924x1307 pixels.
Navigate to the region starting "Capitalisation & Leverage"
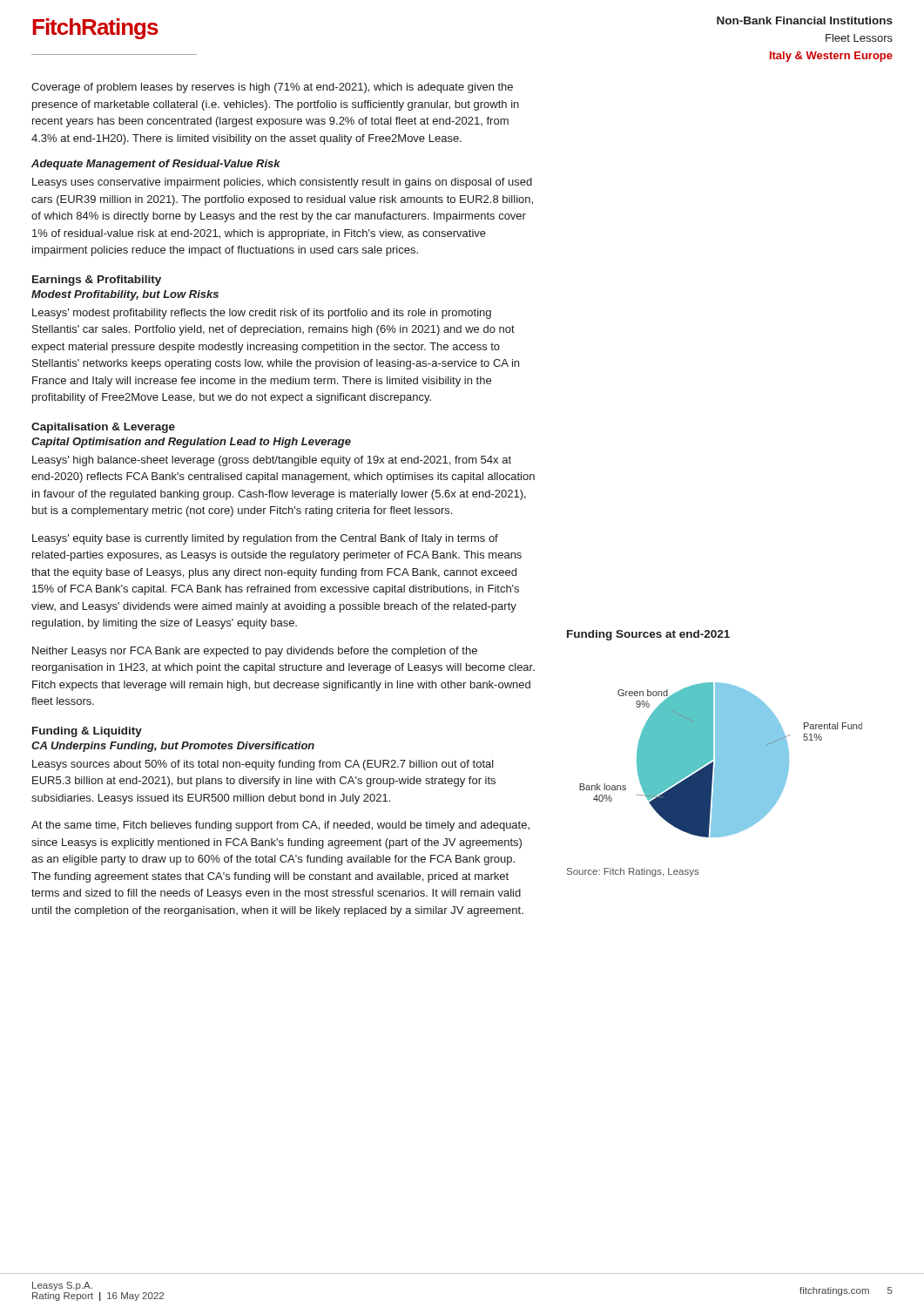click(x=103, y=426)
